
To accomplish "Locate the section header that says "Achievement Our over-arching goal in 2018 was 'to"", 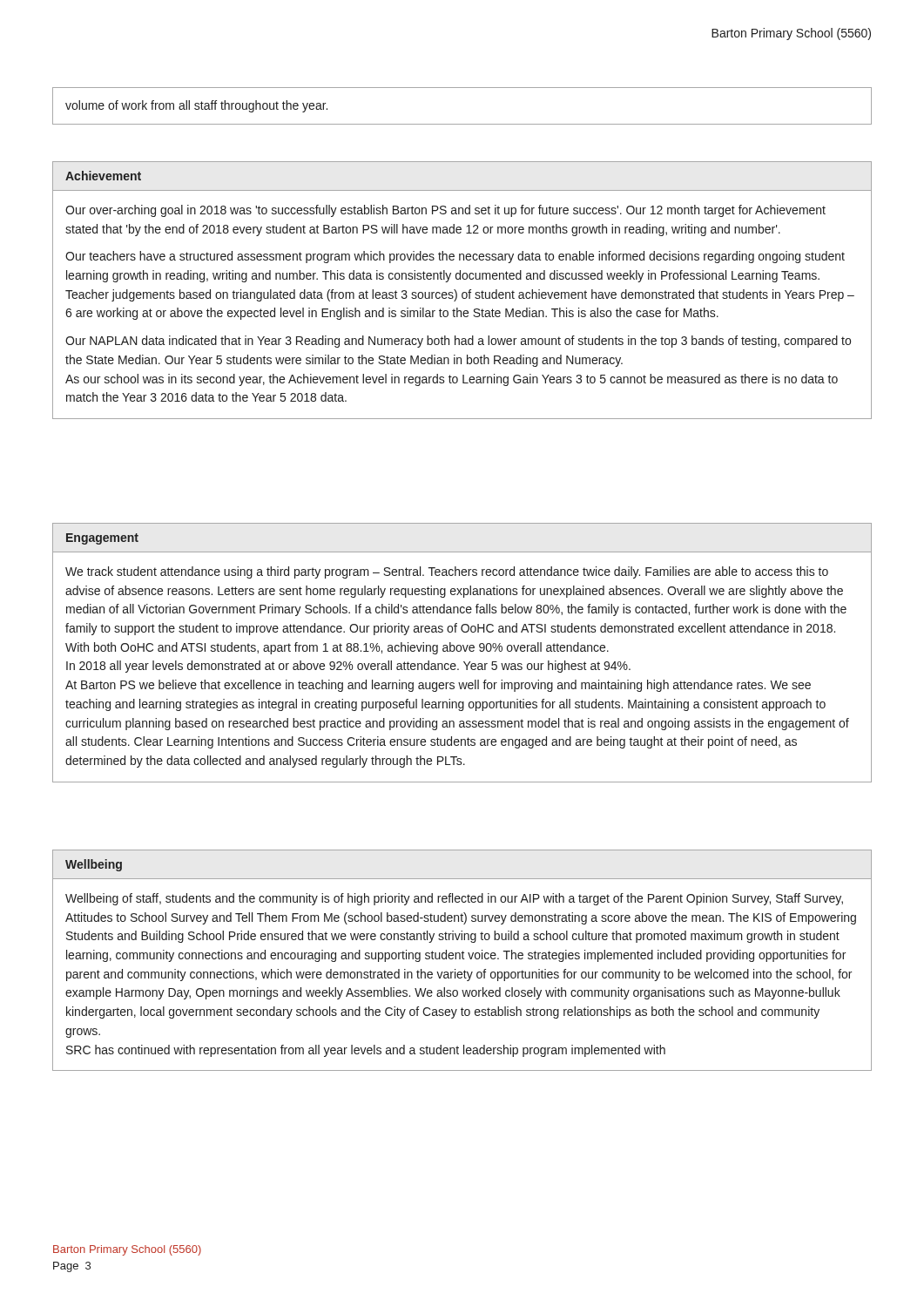I will [462, 290].
